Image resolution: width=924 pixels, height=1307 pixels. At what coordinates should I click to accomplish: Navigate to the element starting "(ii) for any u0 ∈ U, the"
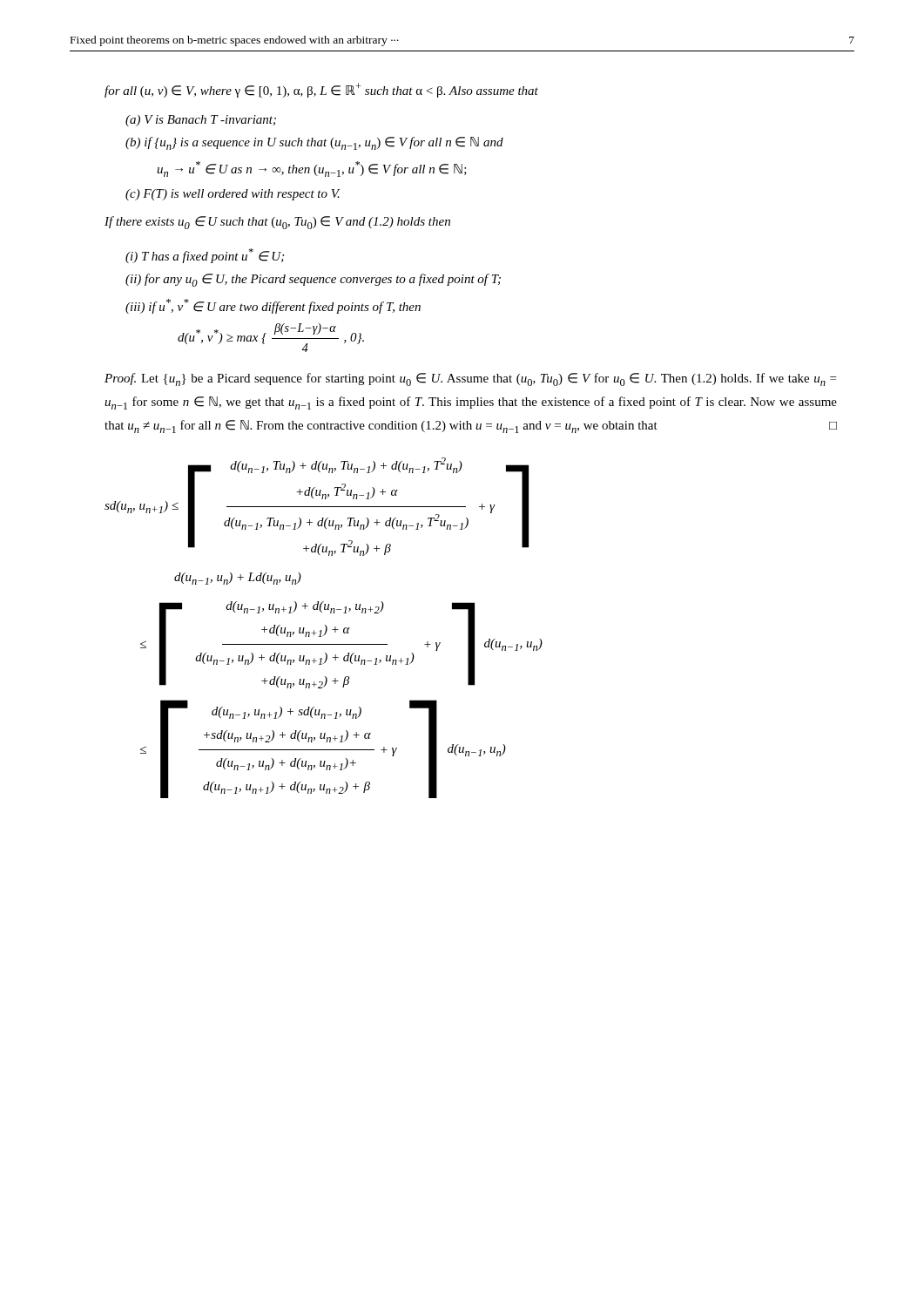tap(314, 280)
